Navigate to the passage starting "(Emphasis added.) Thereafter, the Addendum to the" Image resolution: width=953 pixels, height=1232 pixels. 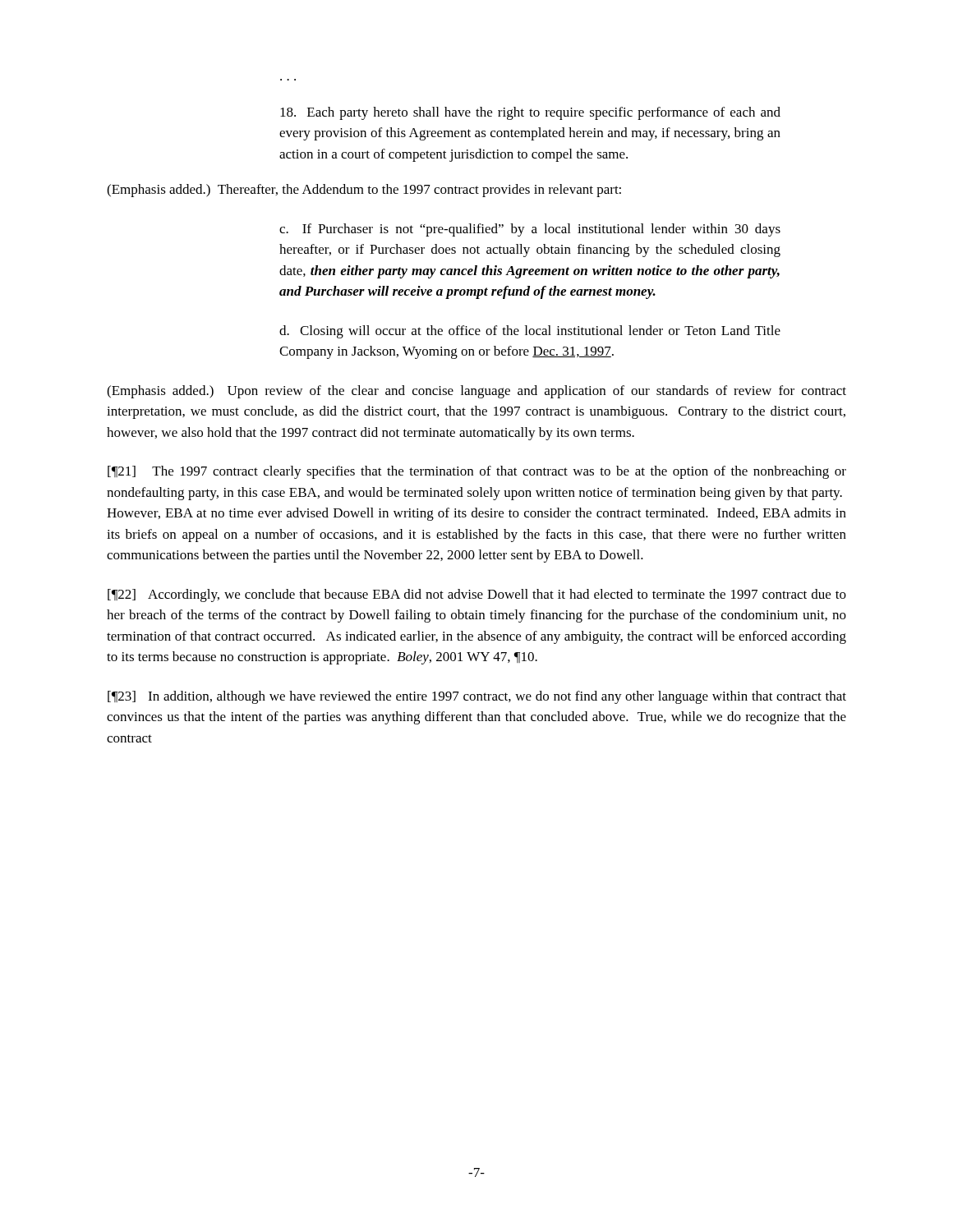[476, 189]
